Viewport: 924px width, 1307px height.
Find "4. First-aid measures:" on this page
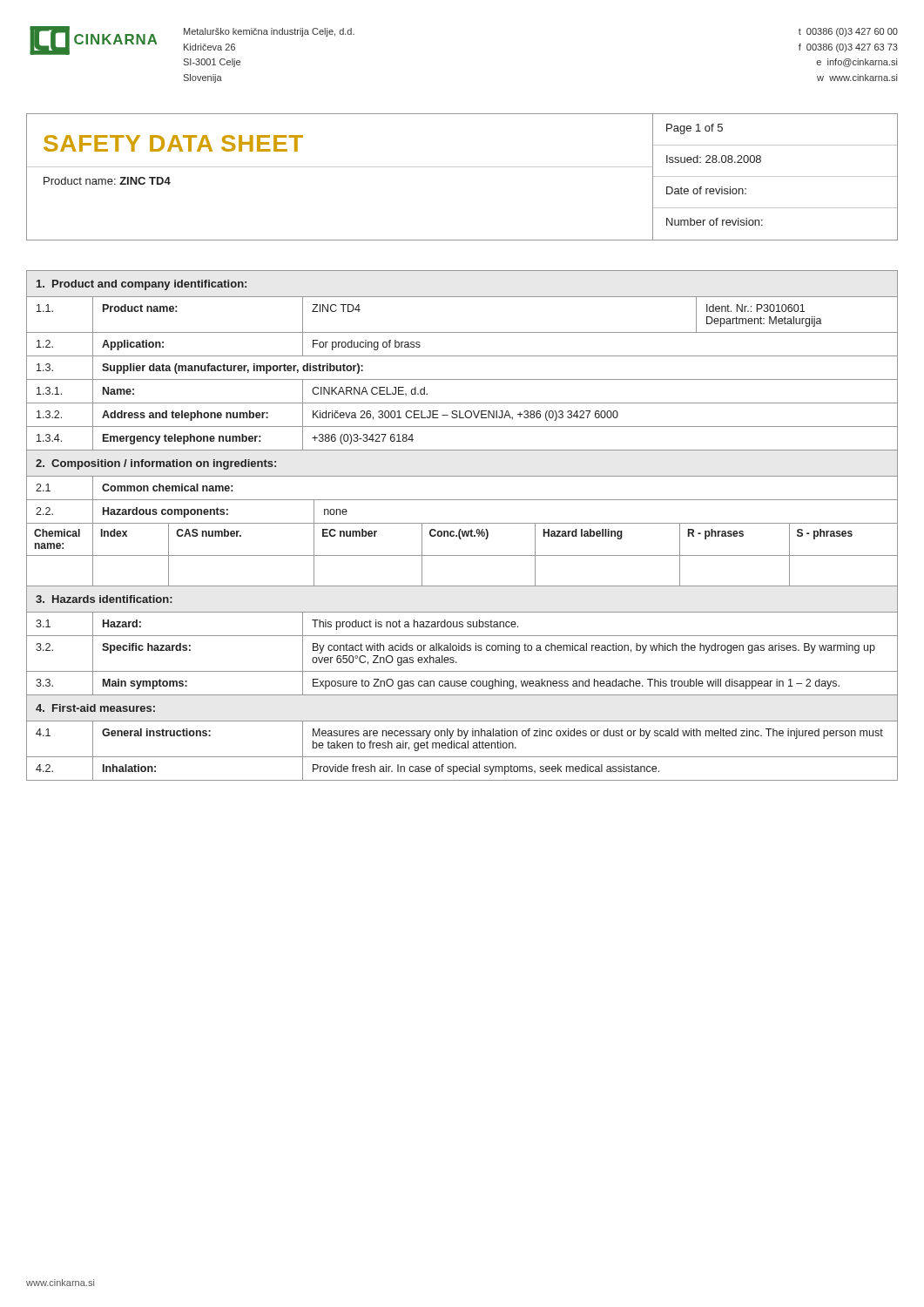[96, 708]
